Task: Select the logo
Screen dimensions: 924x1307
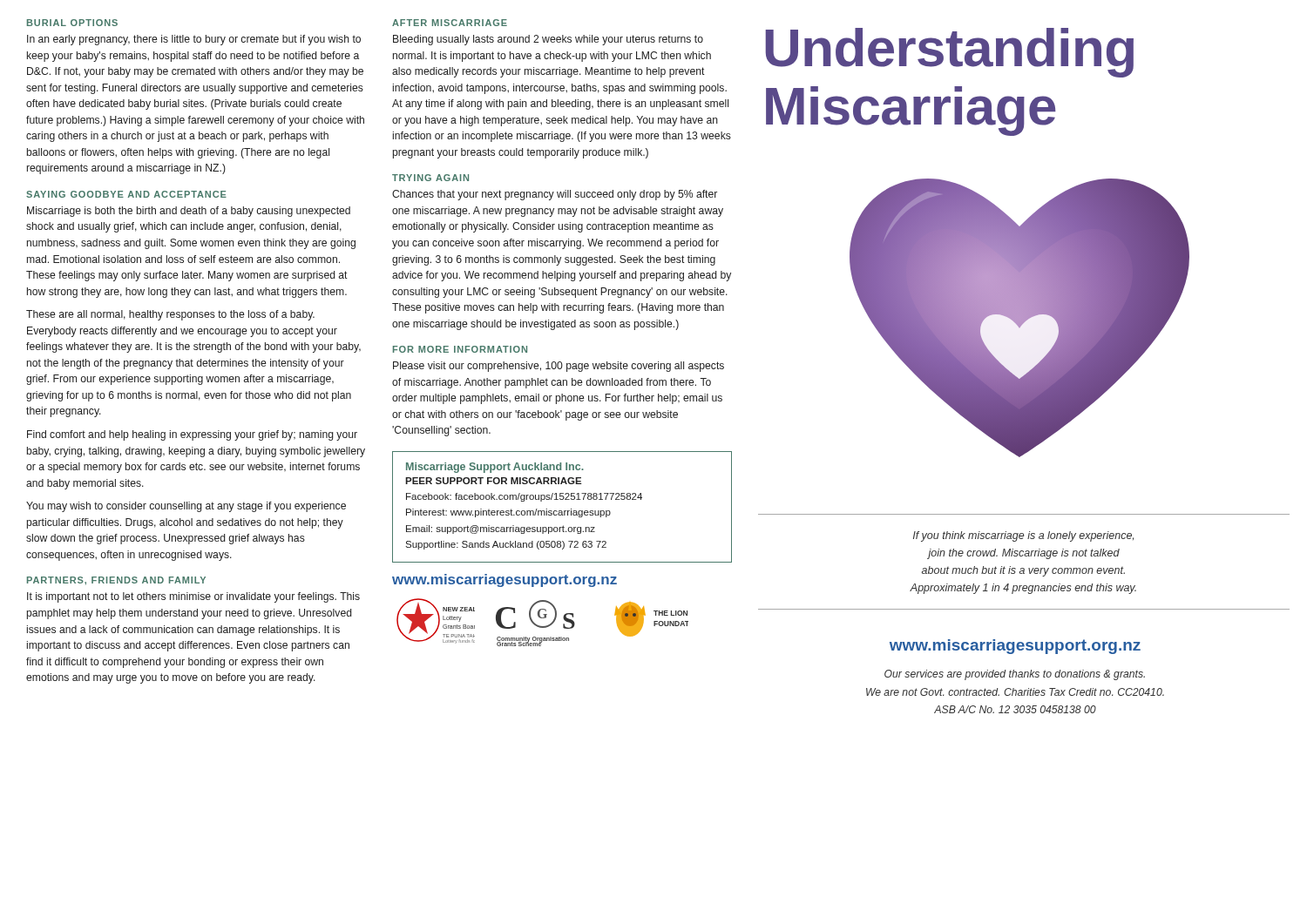Action: click(562, 621)
